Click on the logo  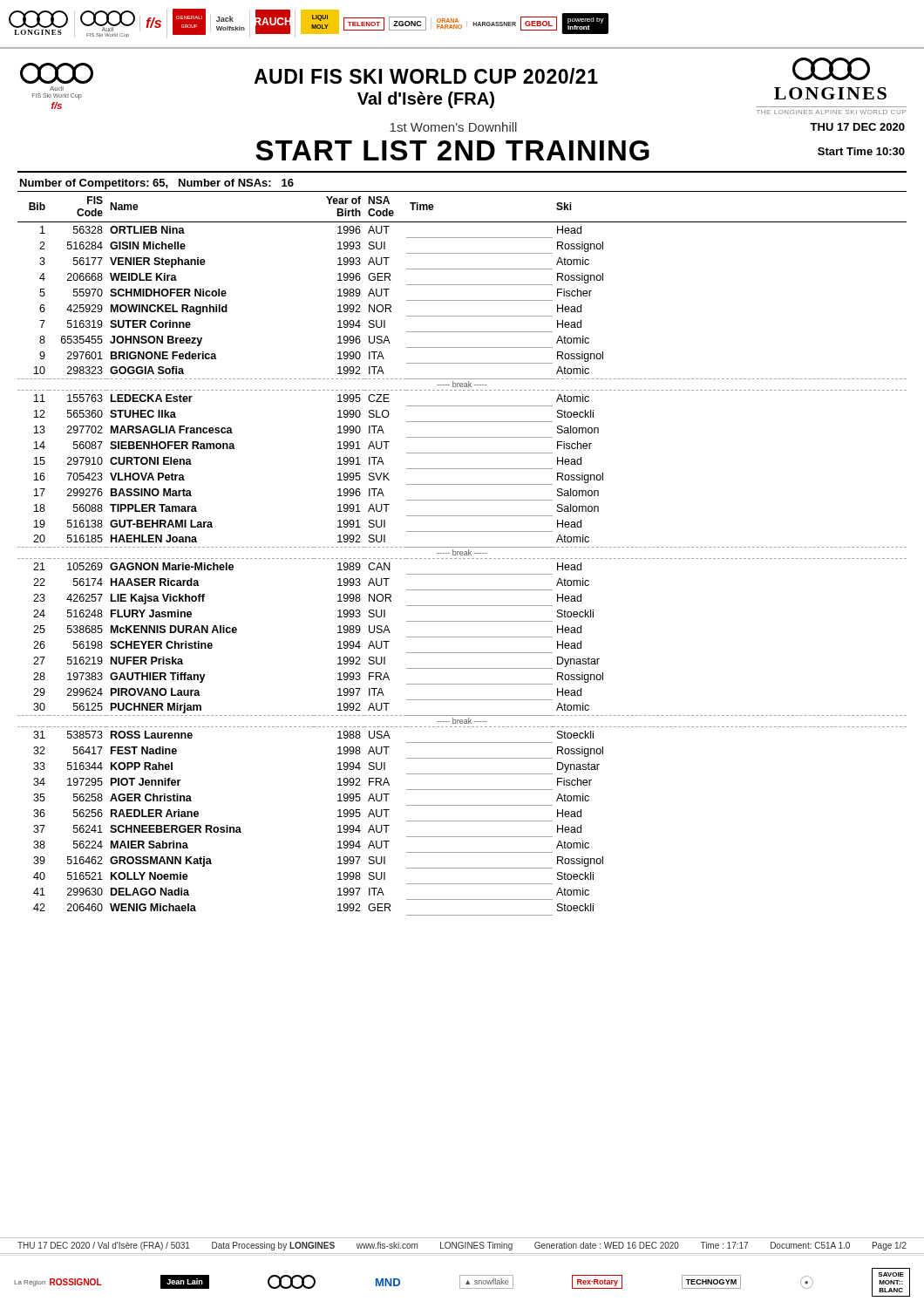462,24
